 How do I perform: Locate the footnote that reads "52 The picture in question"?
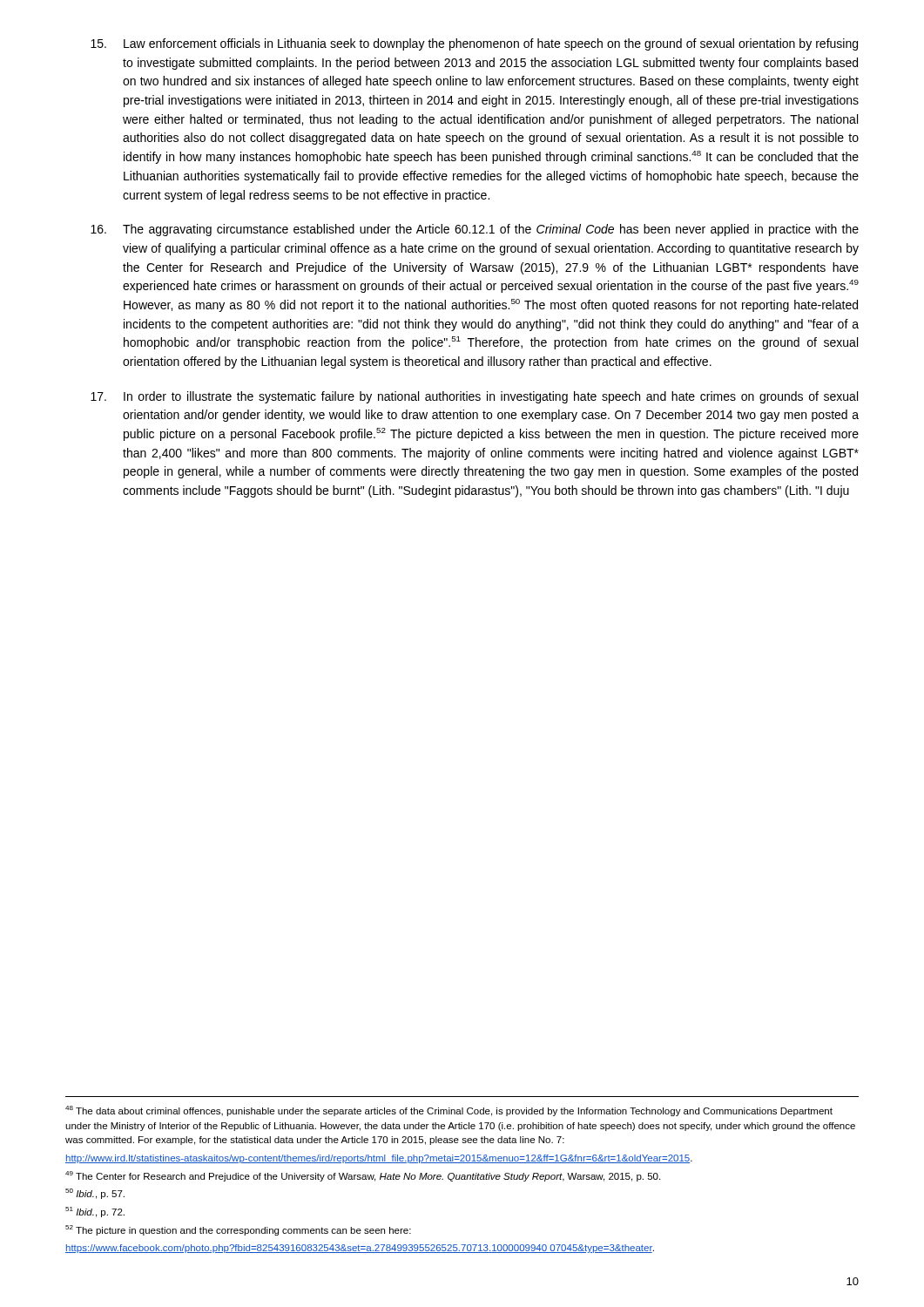(238, 1229)
